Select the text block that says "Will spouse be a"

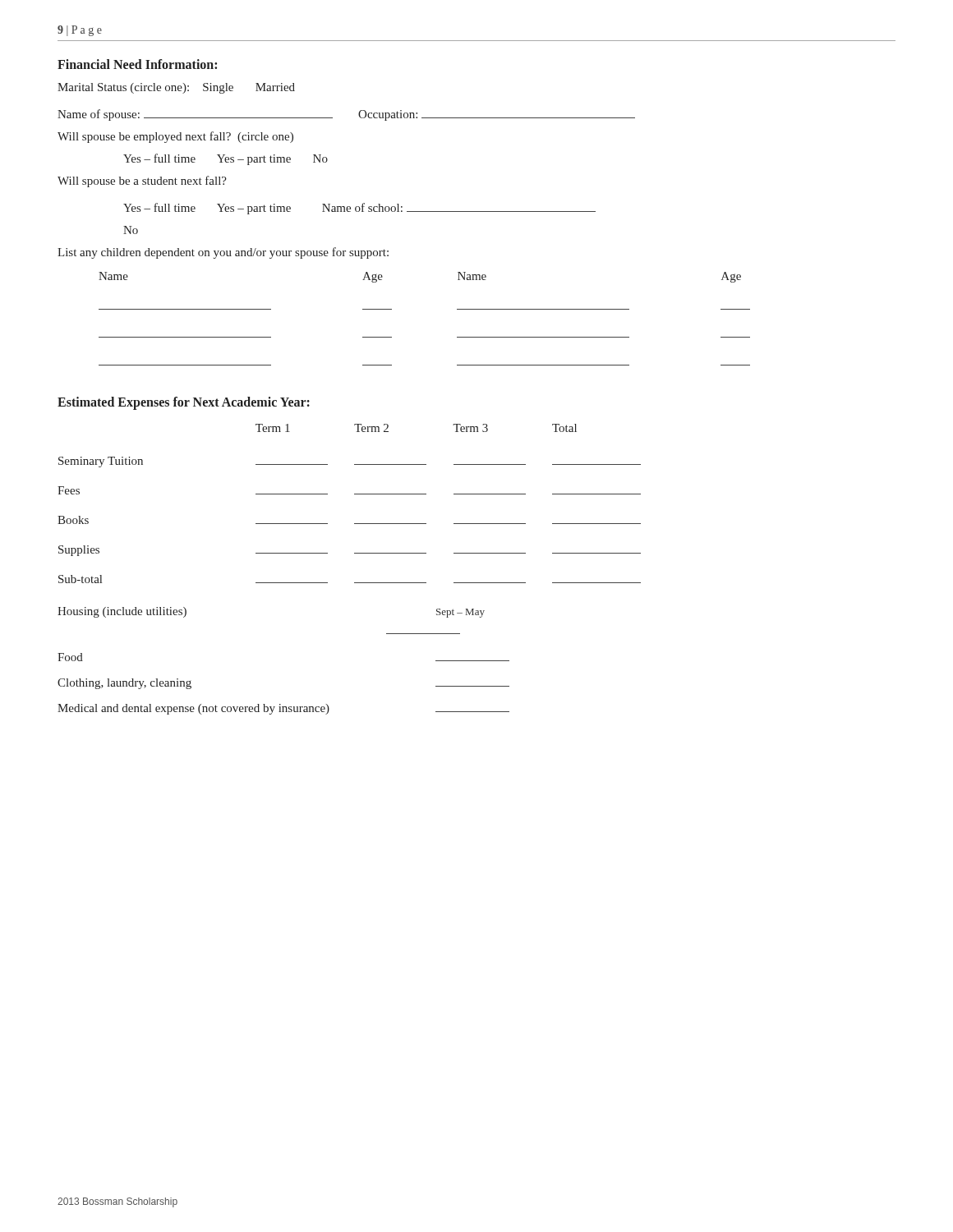coord(142,181)
